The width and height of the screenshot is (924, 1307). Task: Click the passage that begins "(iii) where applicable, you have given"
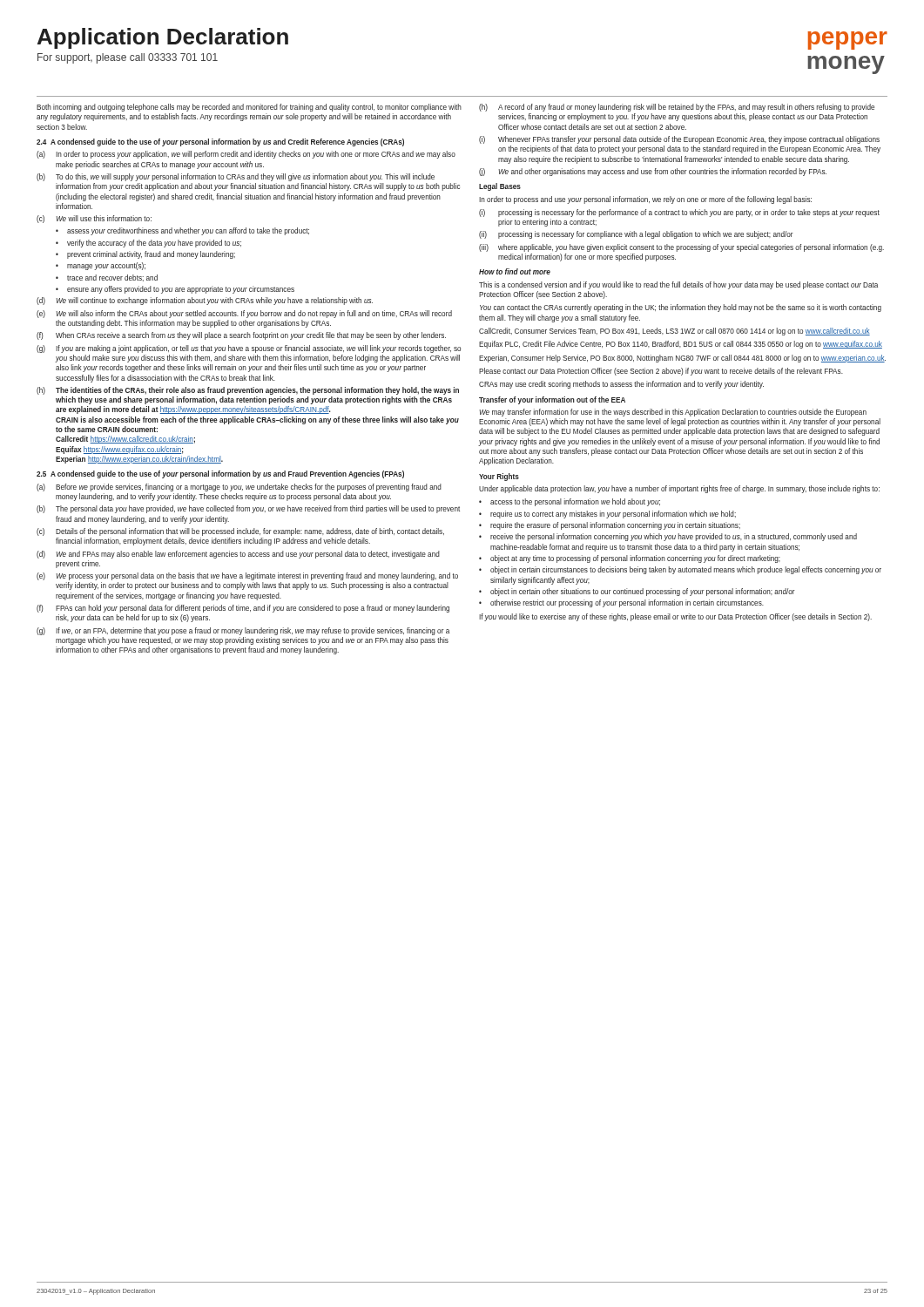pos(683,253)
